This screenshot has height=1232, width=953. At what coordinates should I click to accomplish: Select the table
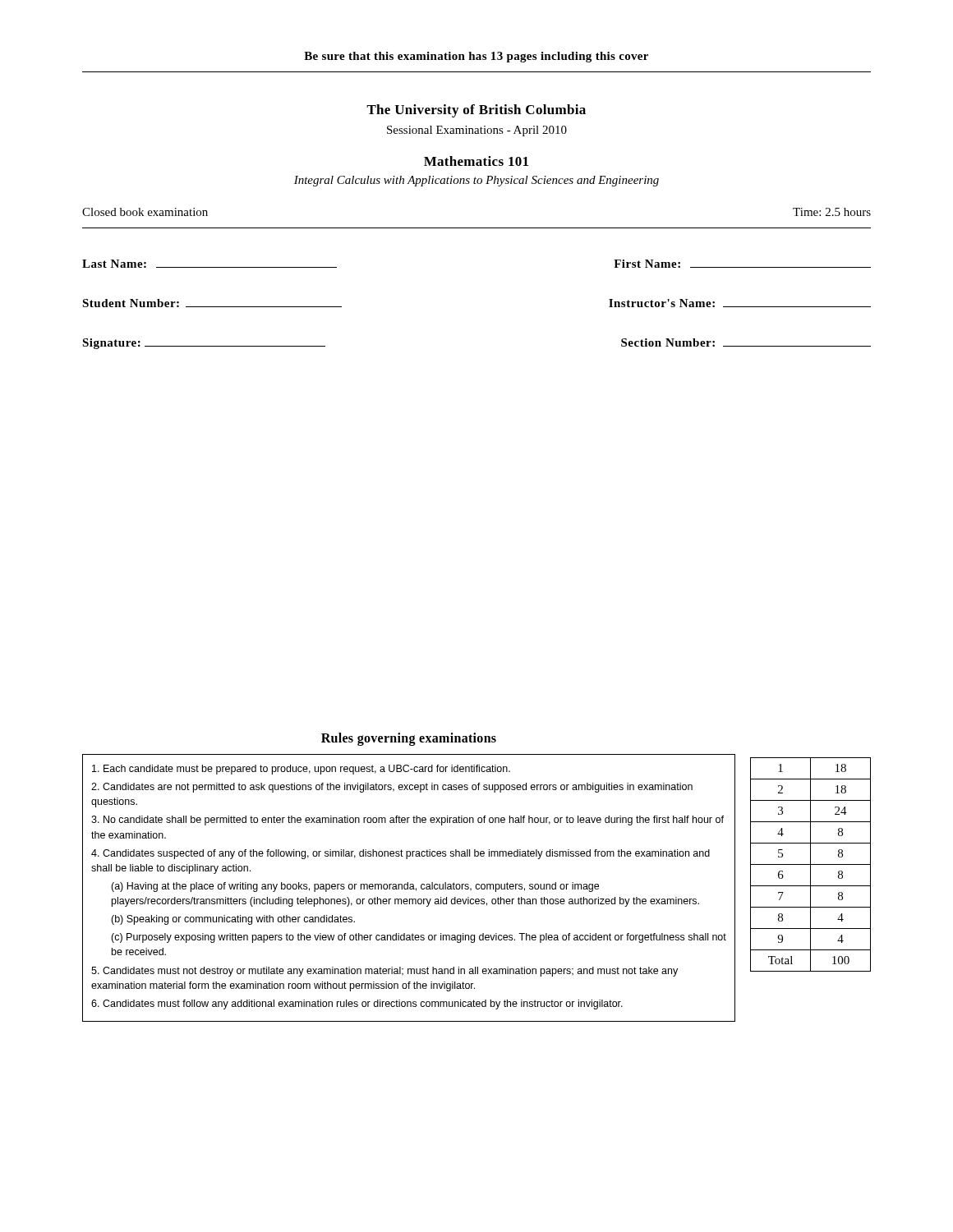tap(810, 864)
